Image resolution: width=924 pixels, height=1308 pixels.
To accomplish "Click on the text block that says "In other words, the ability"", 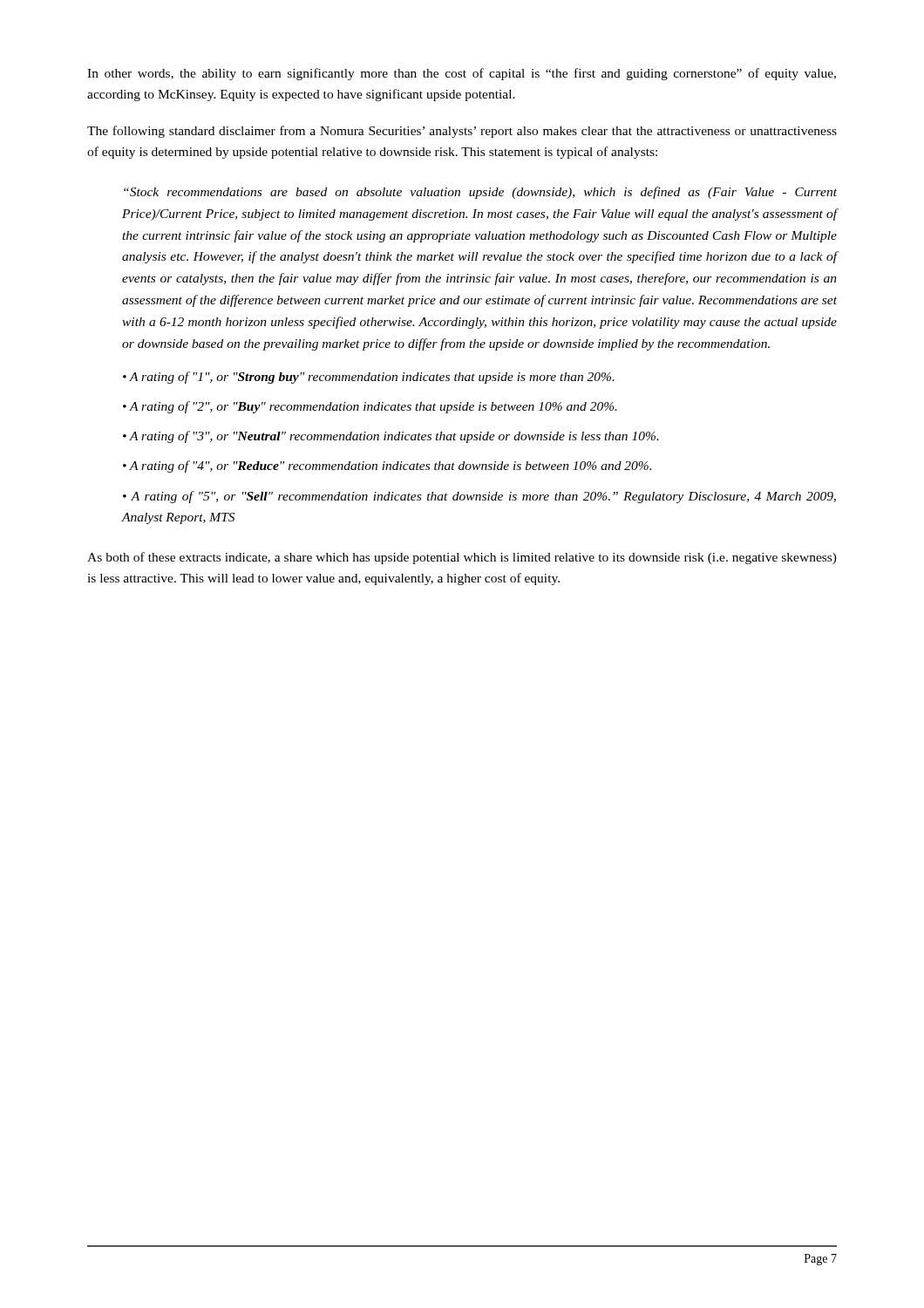I will [462, 83].
